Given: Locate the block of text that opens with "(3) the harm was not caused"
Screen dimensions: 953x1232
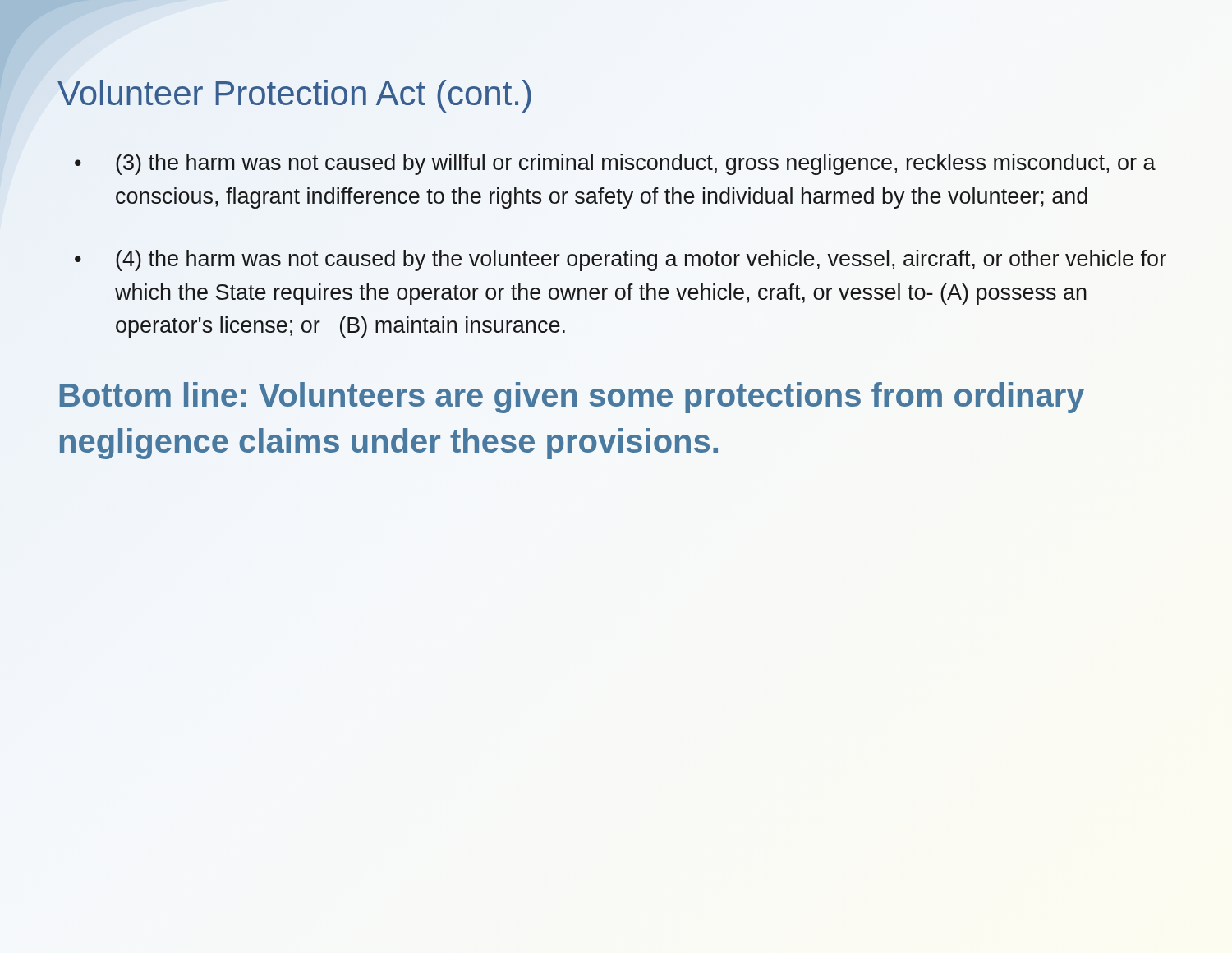Looking at the screenshot, I should click(x=635, y=179).
